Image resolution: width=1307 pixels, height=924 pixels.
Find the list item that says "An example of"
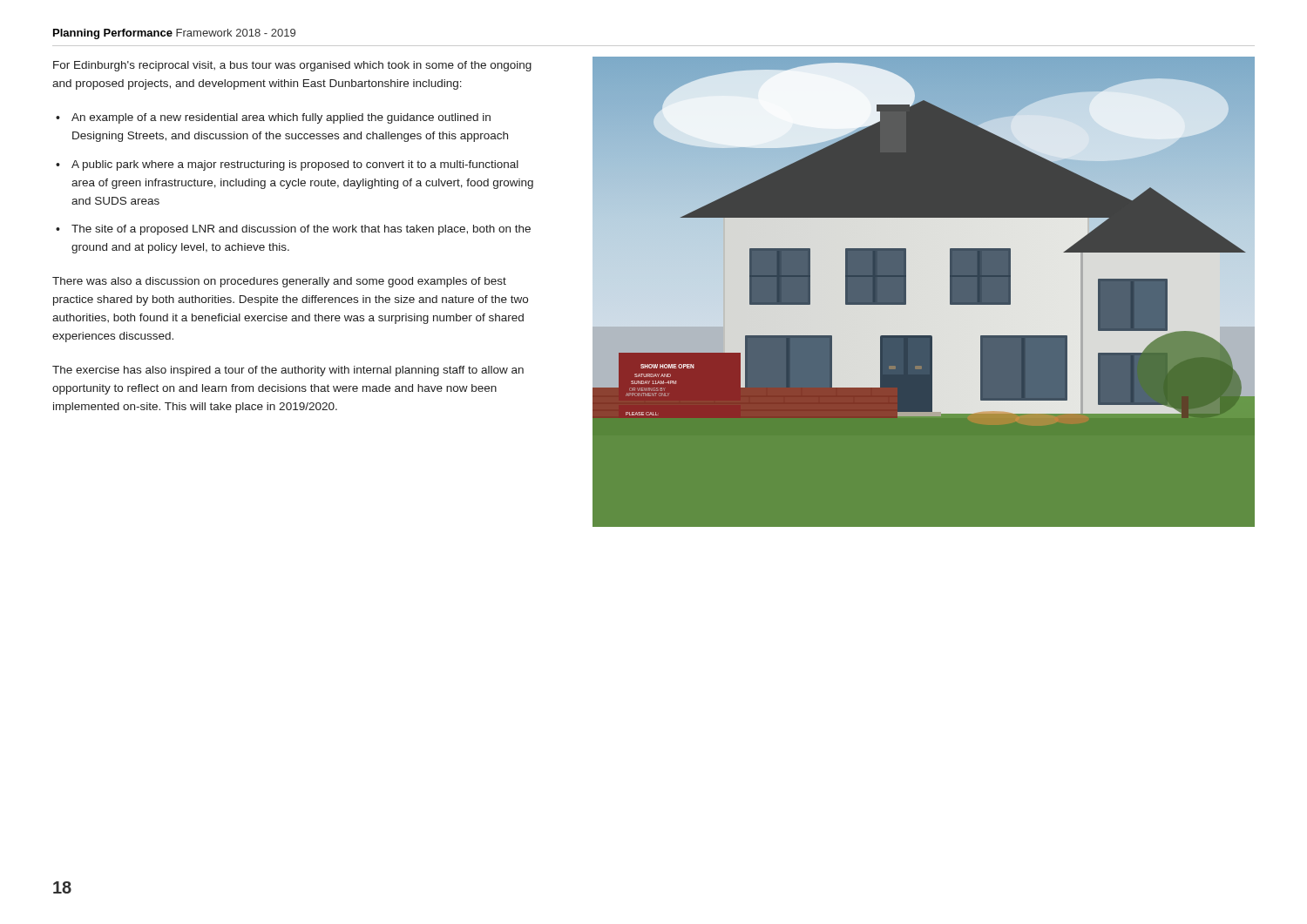coord(290,126)
